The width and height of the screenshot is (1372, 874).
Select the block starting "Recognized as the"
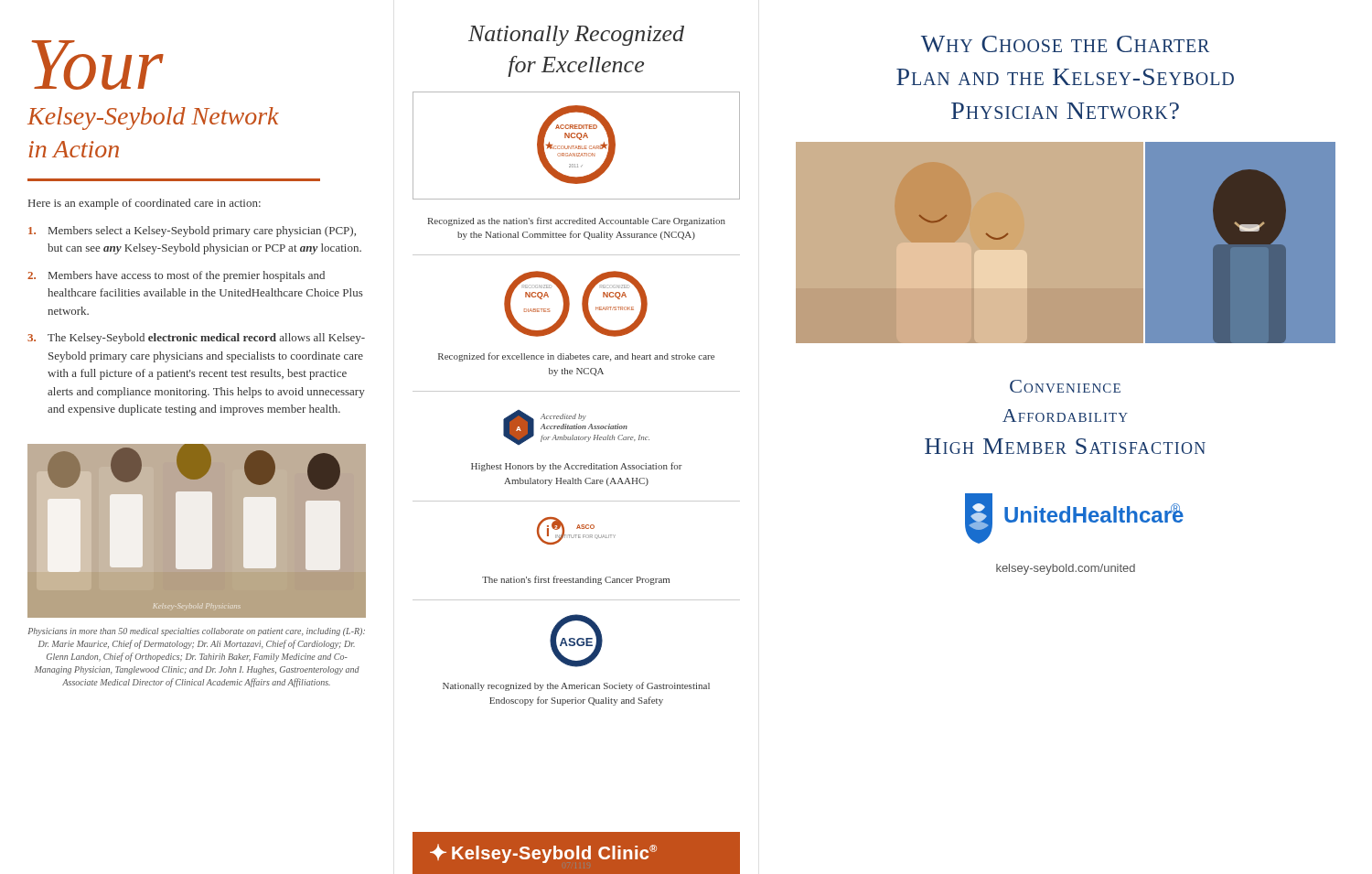576,227
